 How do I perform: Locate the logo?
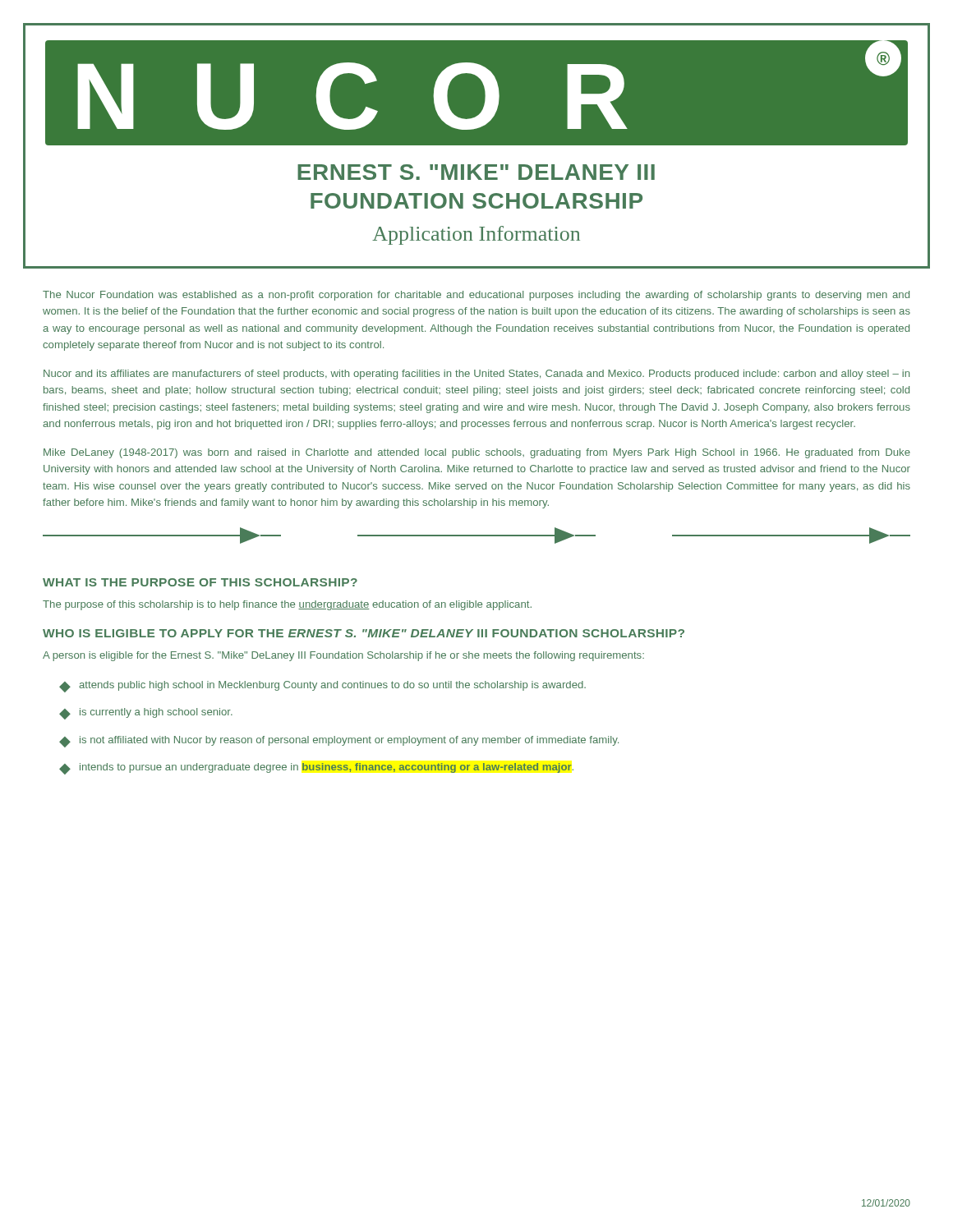476,146
